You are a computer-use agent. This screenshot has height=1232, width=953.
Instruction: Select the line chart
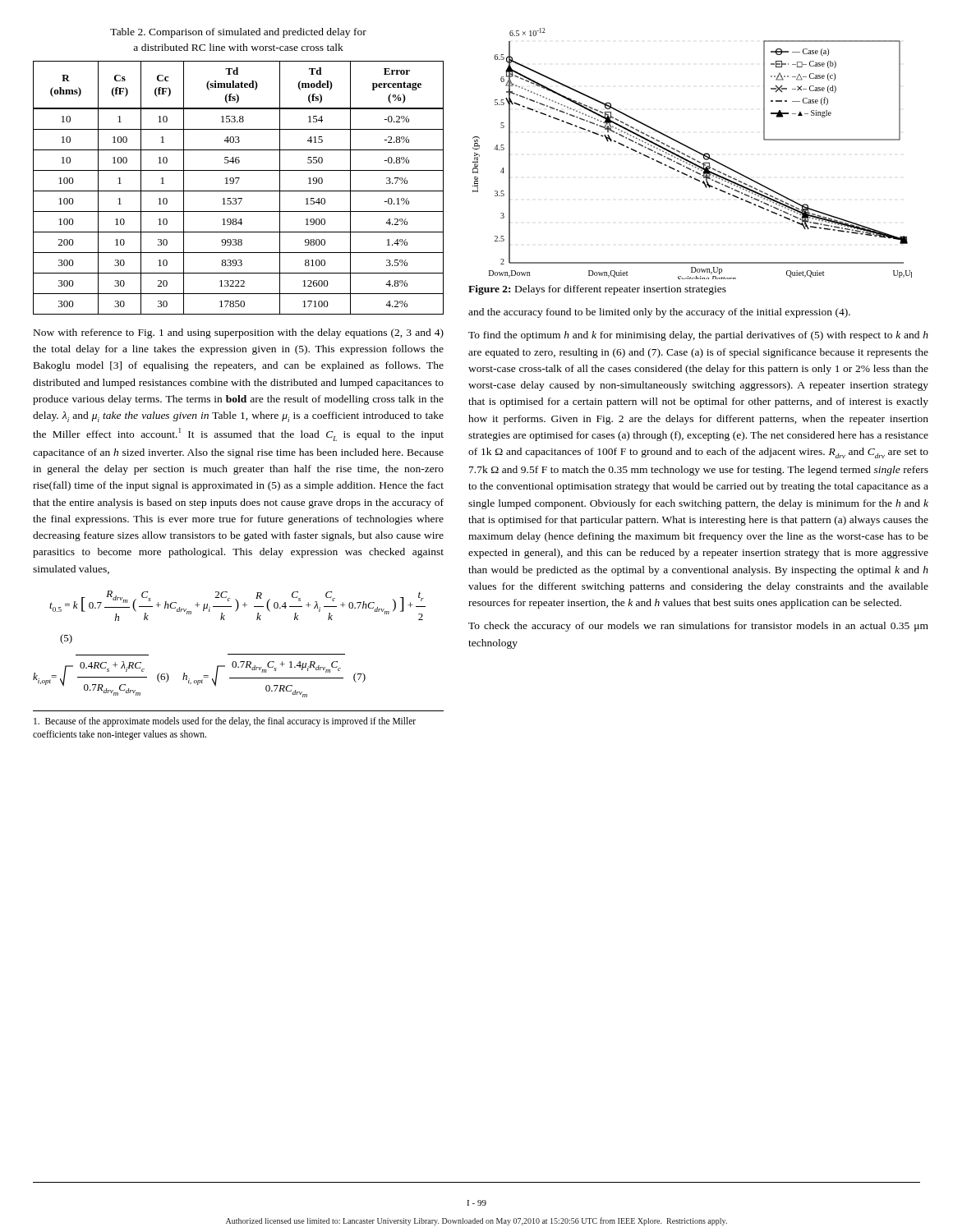[690, 152]
